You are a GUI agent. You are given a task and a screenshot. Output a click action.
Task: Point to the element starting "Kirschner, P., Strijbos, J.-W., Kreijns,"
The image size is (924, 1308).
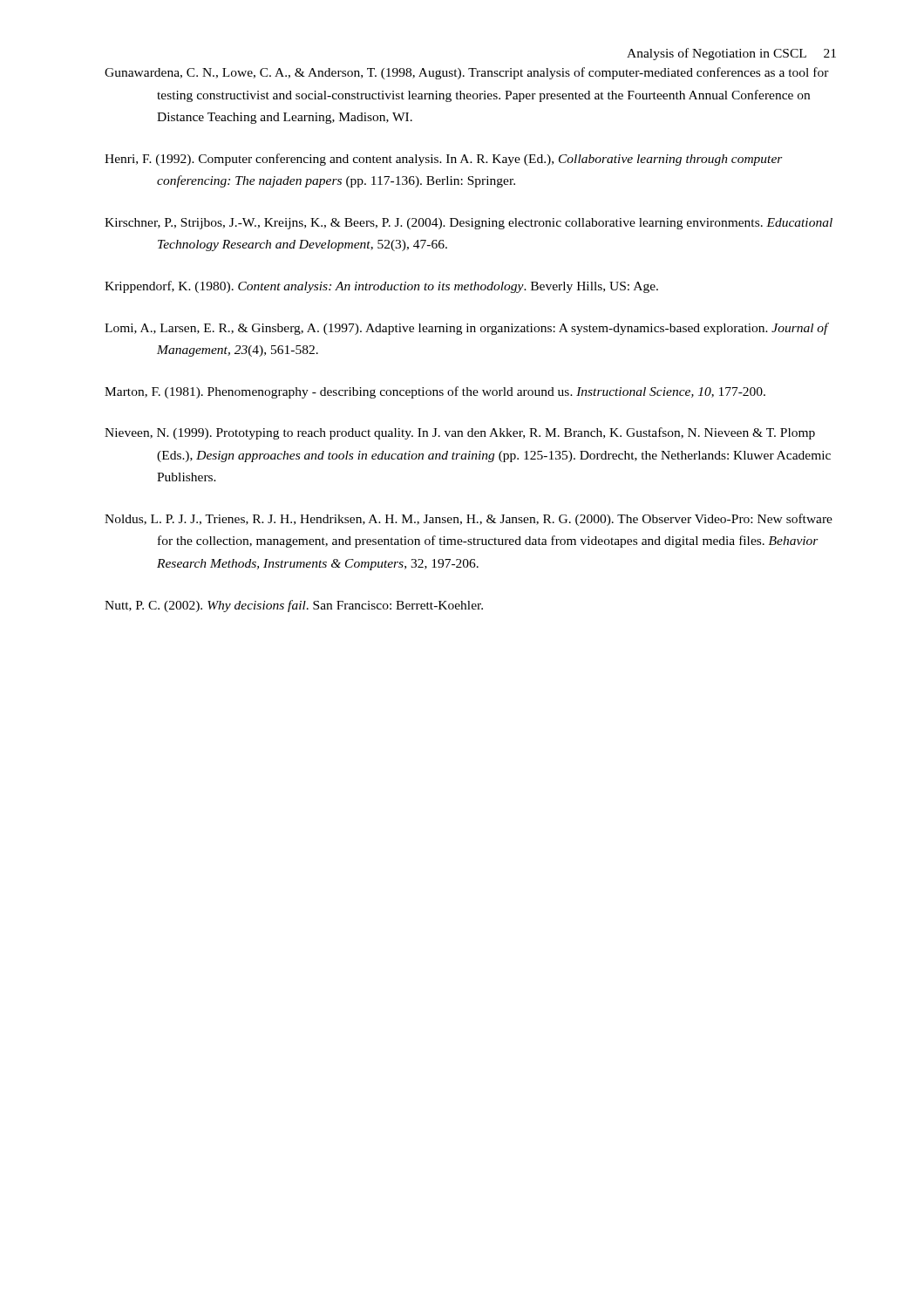pyautogui.click(x=469, y=233)
